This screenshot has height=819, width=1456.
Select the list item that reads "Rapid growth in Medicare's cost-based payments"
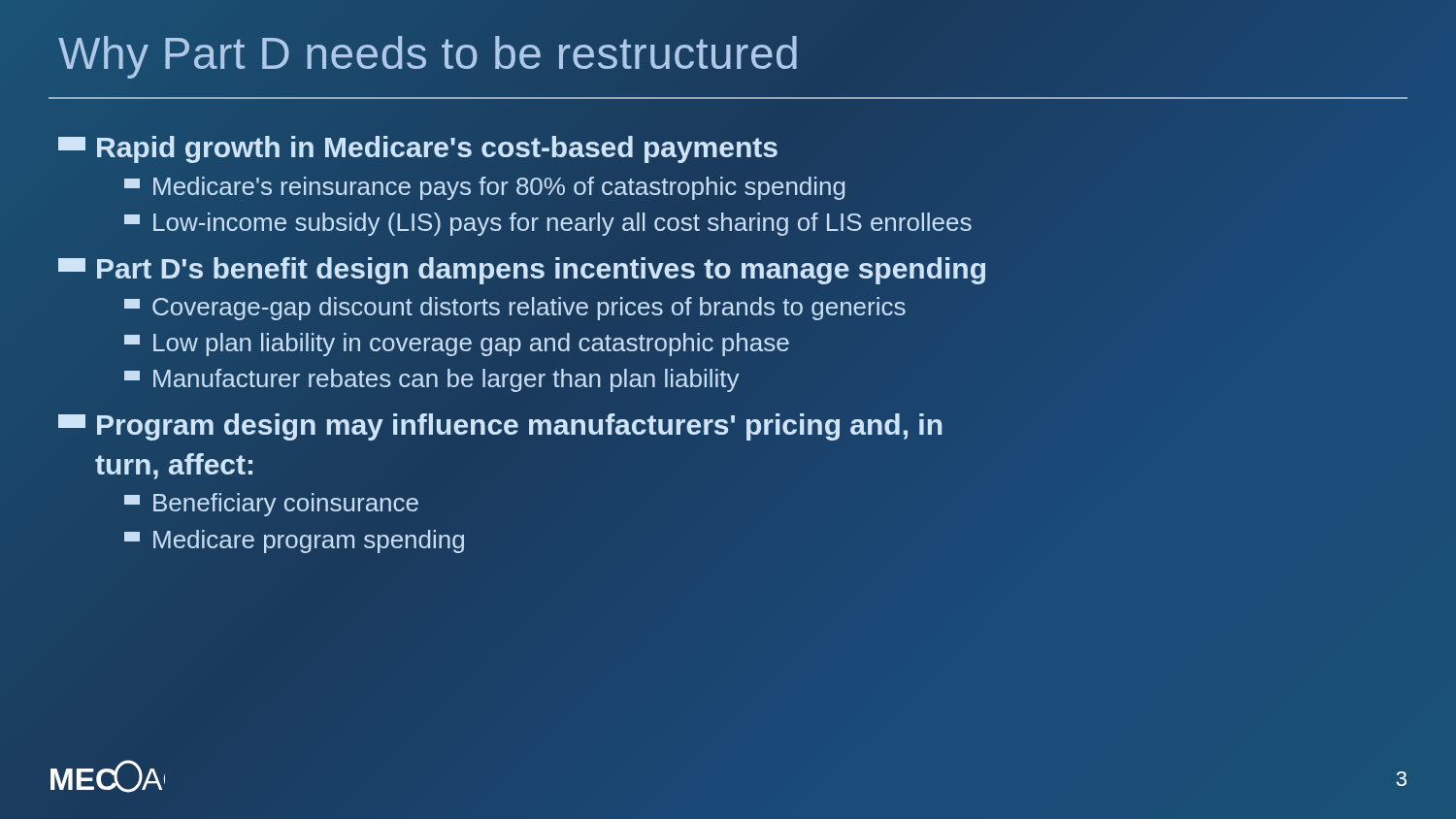(x=728, y=148)
